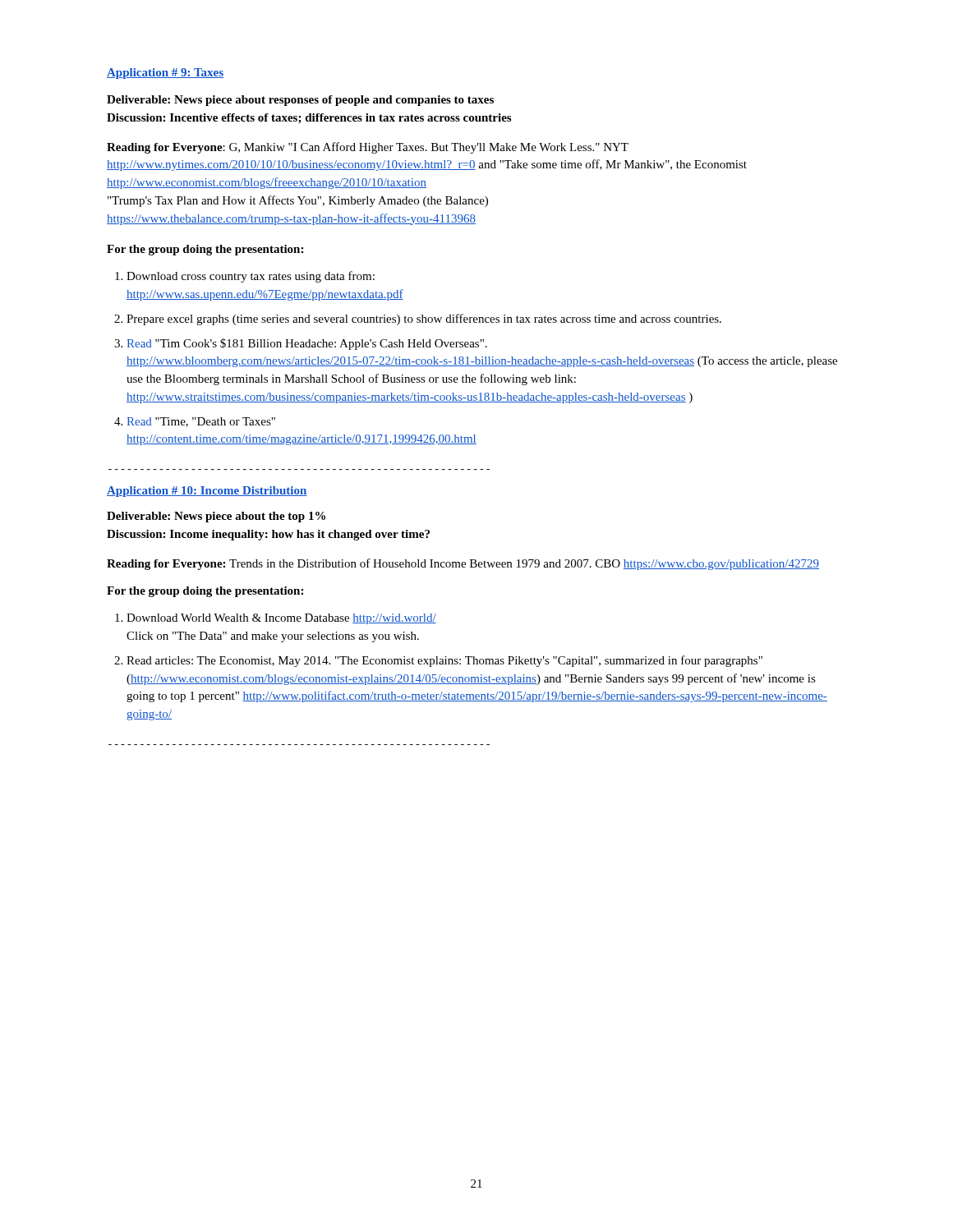
Task: Locate the block of text that opens with "Reading for Everyone: Trends in the Distribution of"
Action: click(463, 563)
